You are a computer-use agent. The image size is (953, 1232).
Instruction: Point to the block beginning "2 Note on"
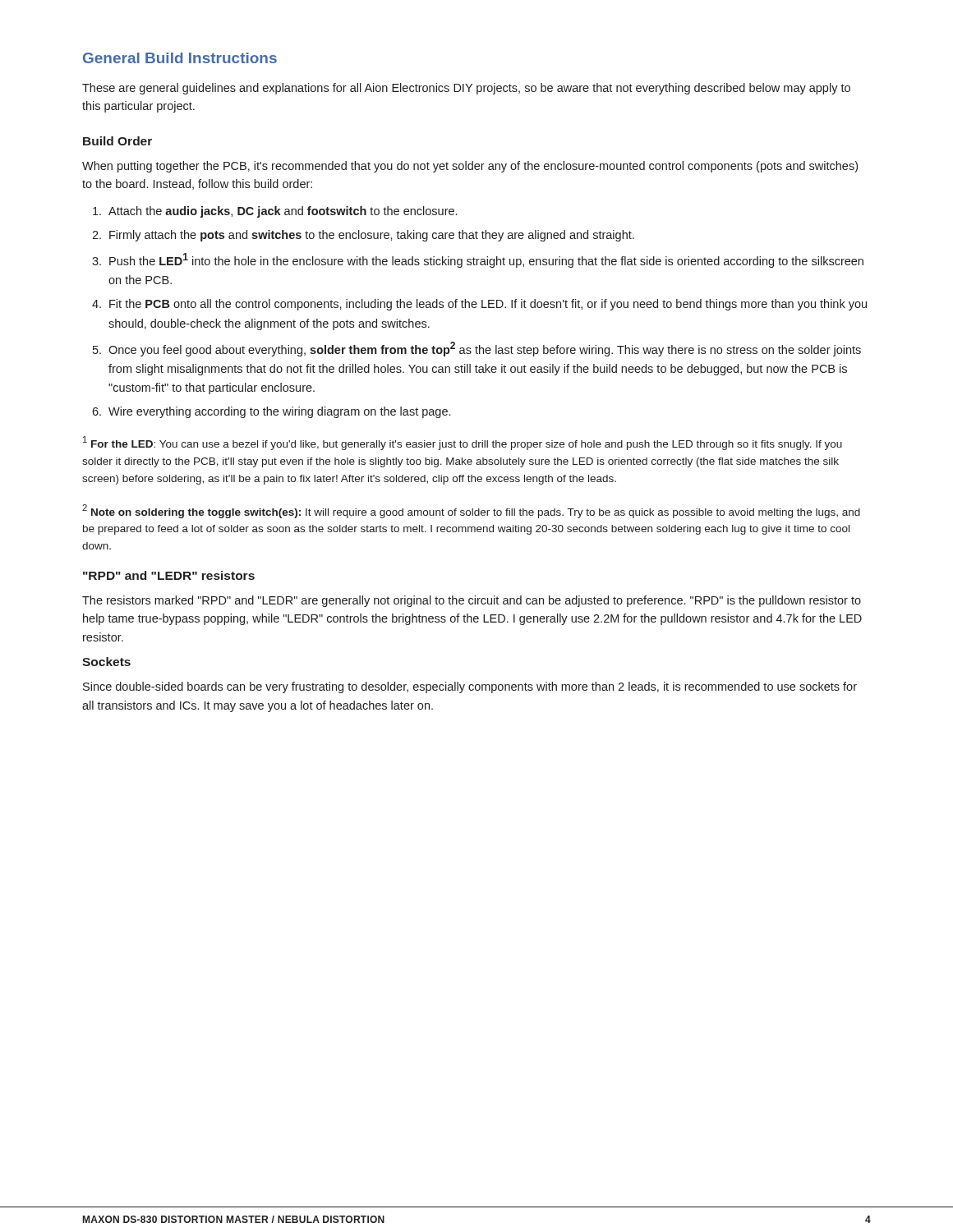[x=471, y=527]
